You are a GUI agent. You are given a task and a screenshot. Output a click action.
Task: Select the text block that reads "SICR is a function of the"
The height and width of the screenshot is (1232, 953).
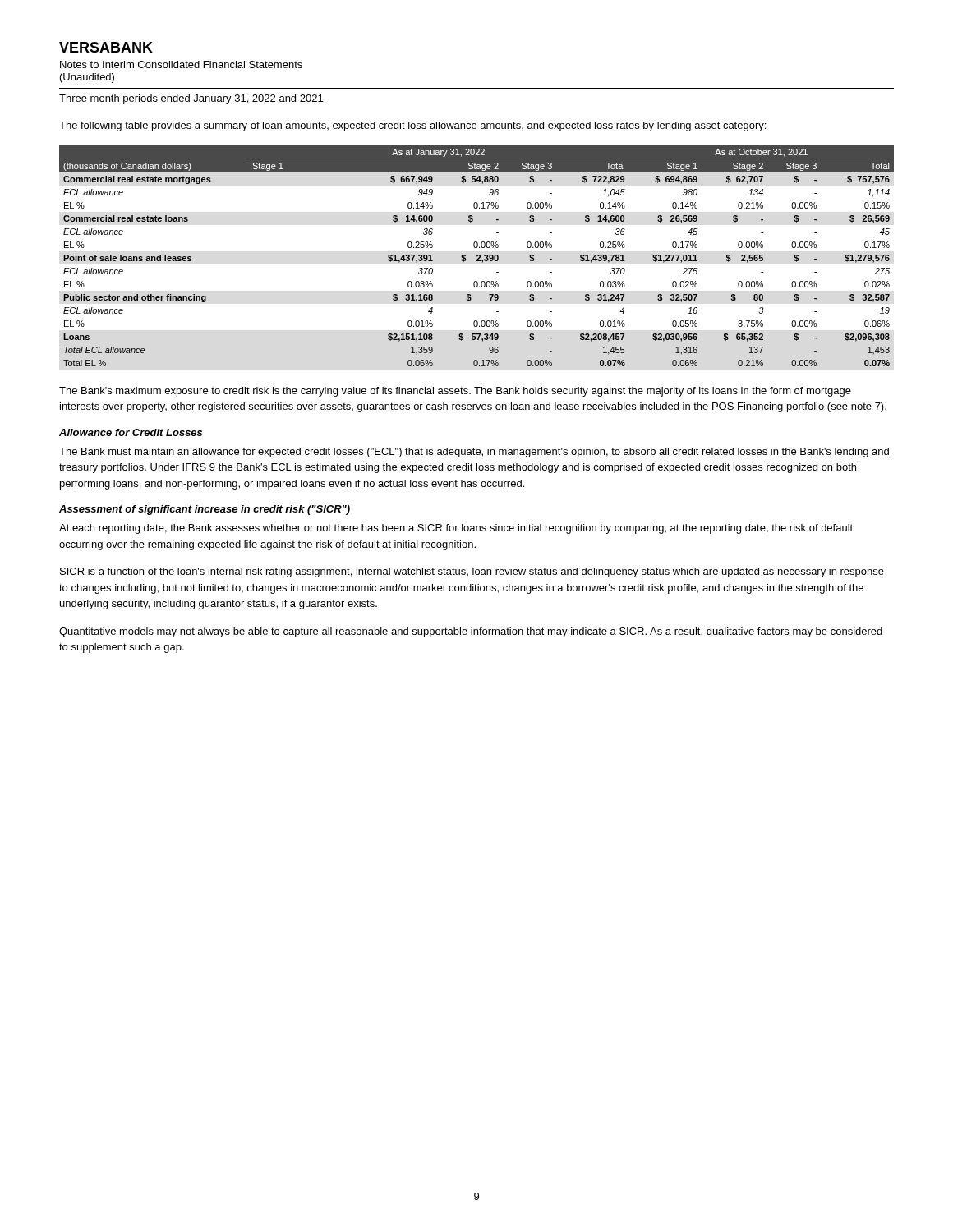tap(472, 587)
